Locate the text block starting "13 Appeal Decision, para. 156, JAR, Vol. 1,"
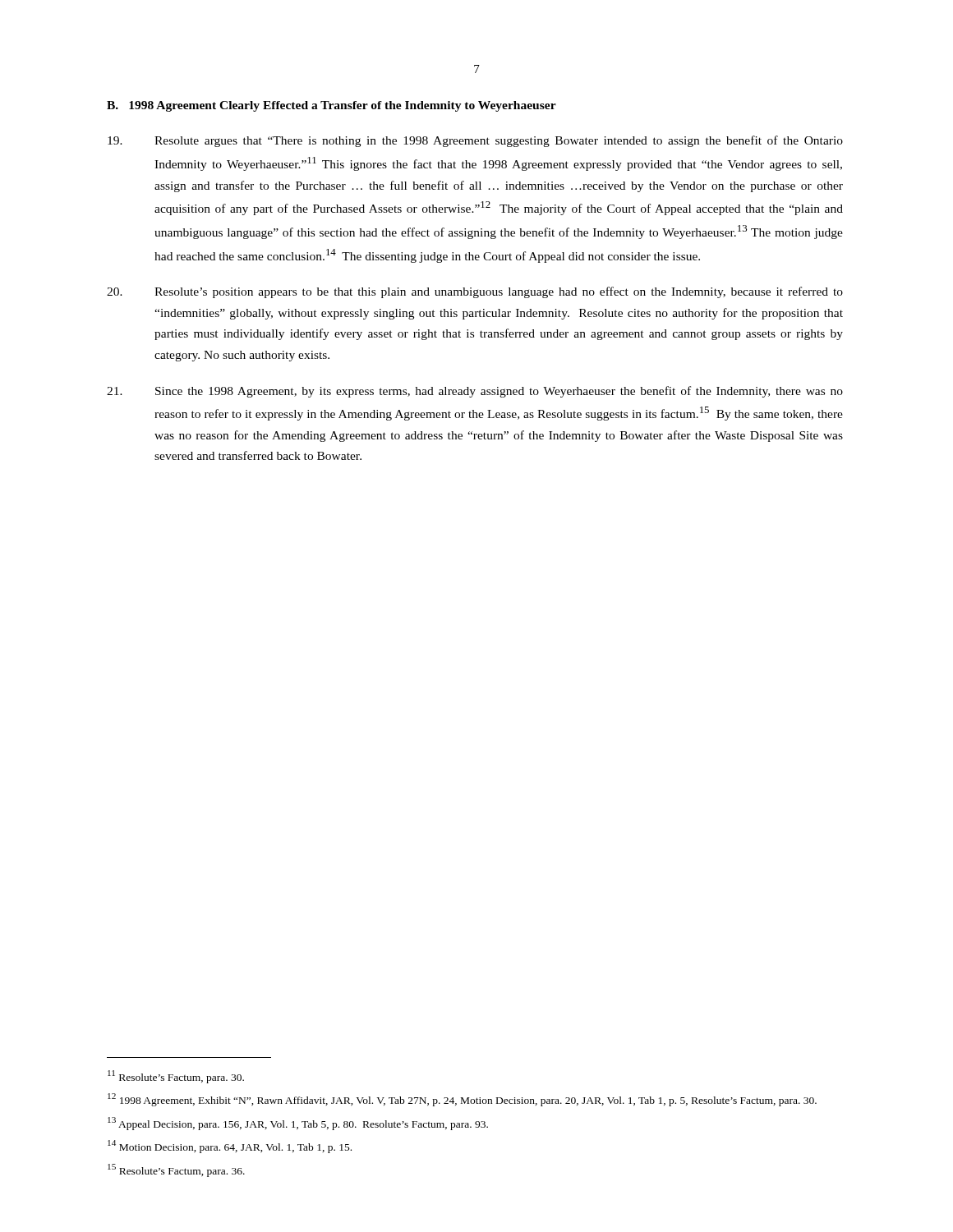 298,1122
